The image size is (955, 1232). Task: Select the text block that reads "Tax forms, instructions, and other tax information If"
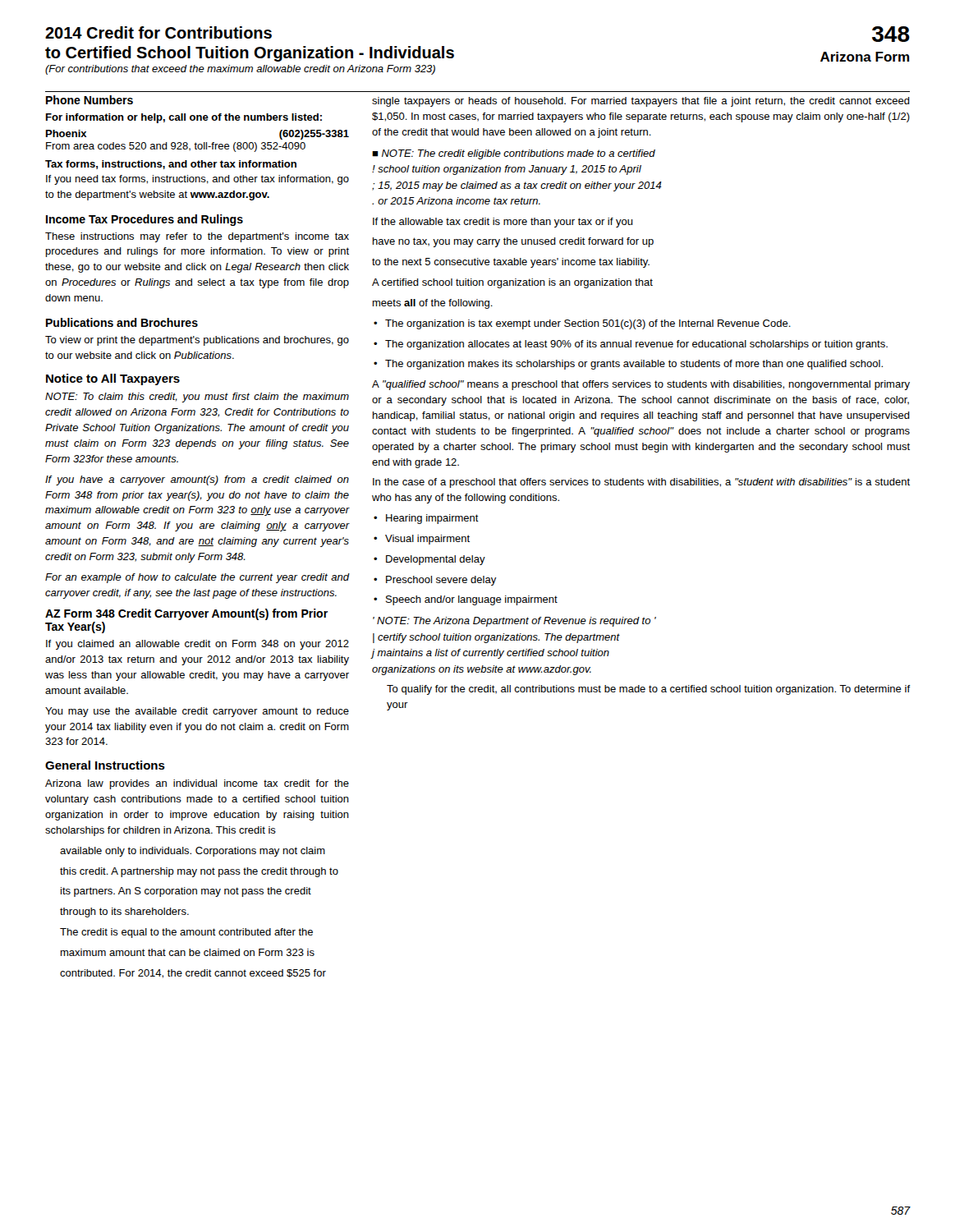coord(197,180)
